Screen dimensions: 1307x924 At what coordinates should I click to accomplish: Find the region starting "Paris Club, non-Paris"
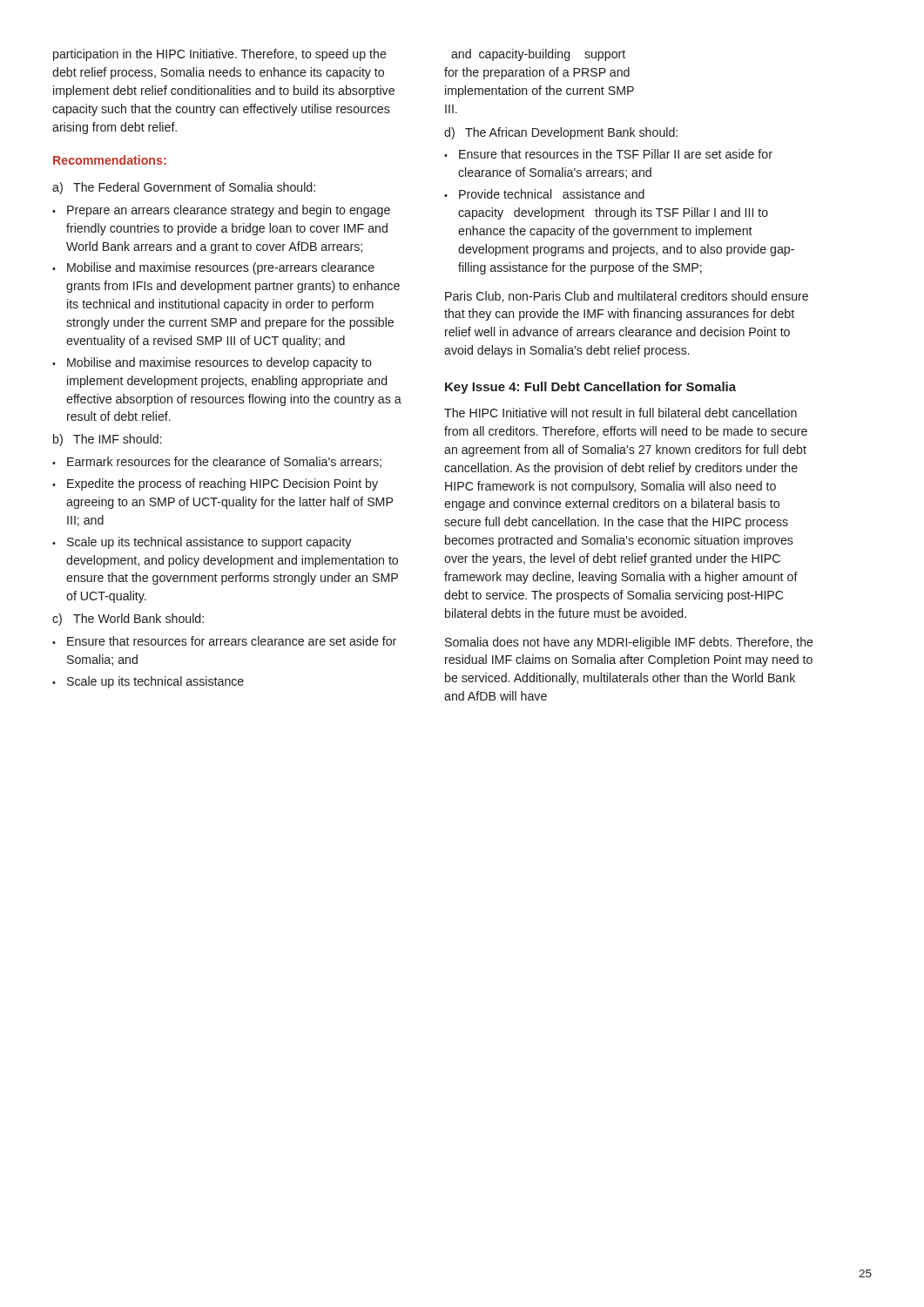pos(626,323)
